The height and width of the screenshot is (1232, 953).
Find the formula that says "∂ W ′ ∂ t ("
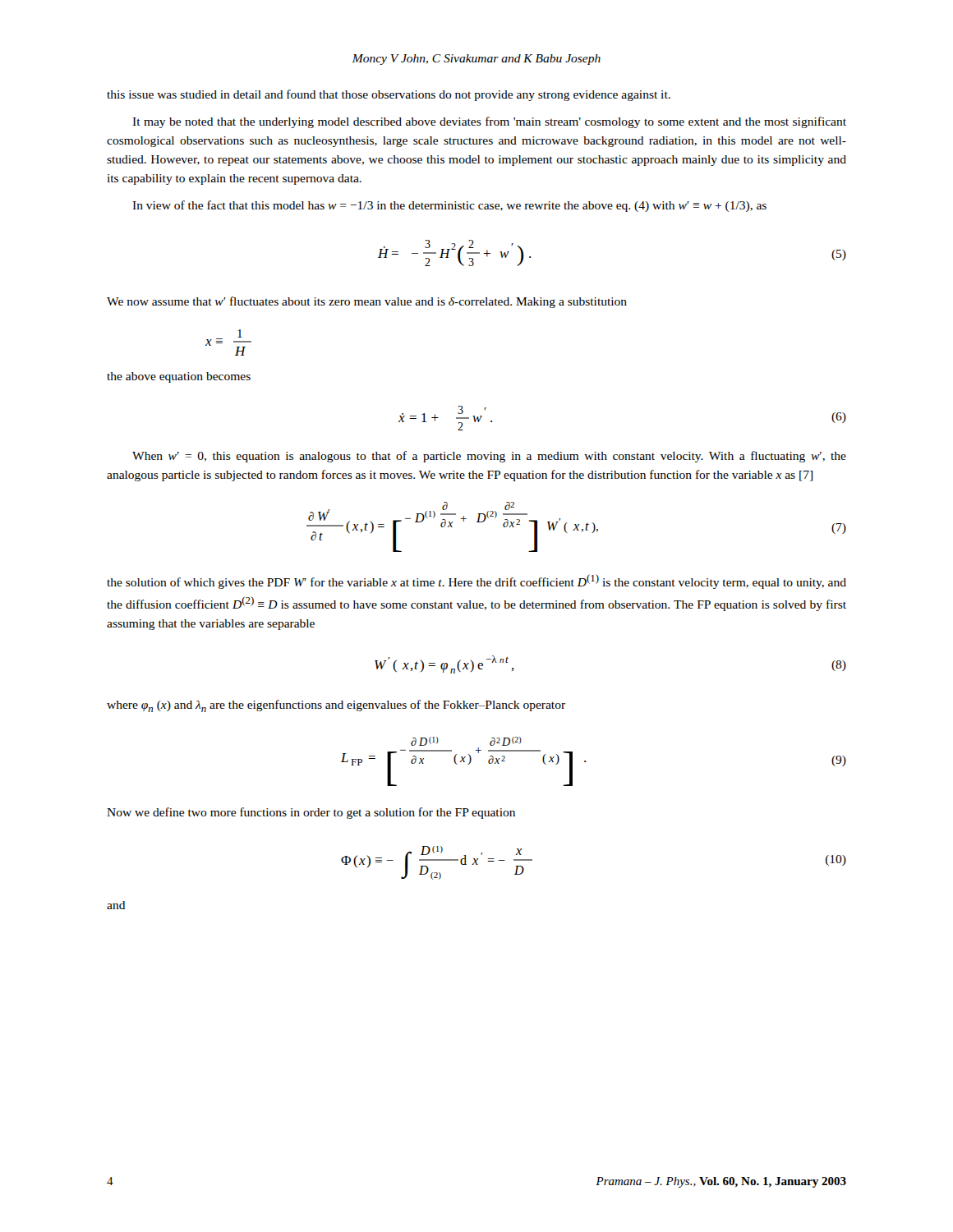tap(575, 527)
